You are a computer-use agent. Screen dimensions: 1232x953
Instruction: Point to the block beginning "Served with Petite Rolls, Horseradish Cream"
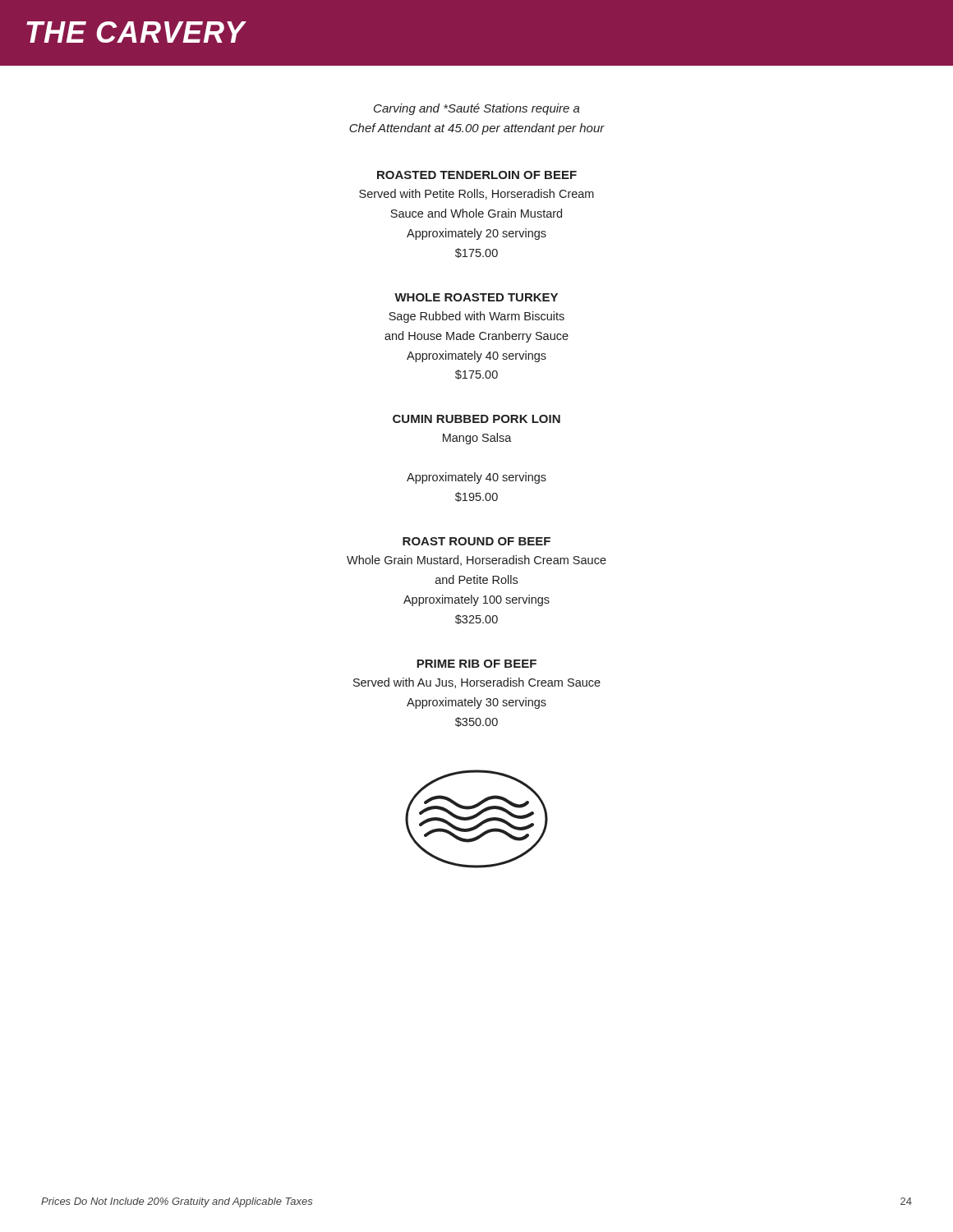pos(476,223)
